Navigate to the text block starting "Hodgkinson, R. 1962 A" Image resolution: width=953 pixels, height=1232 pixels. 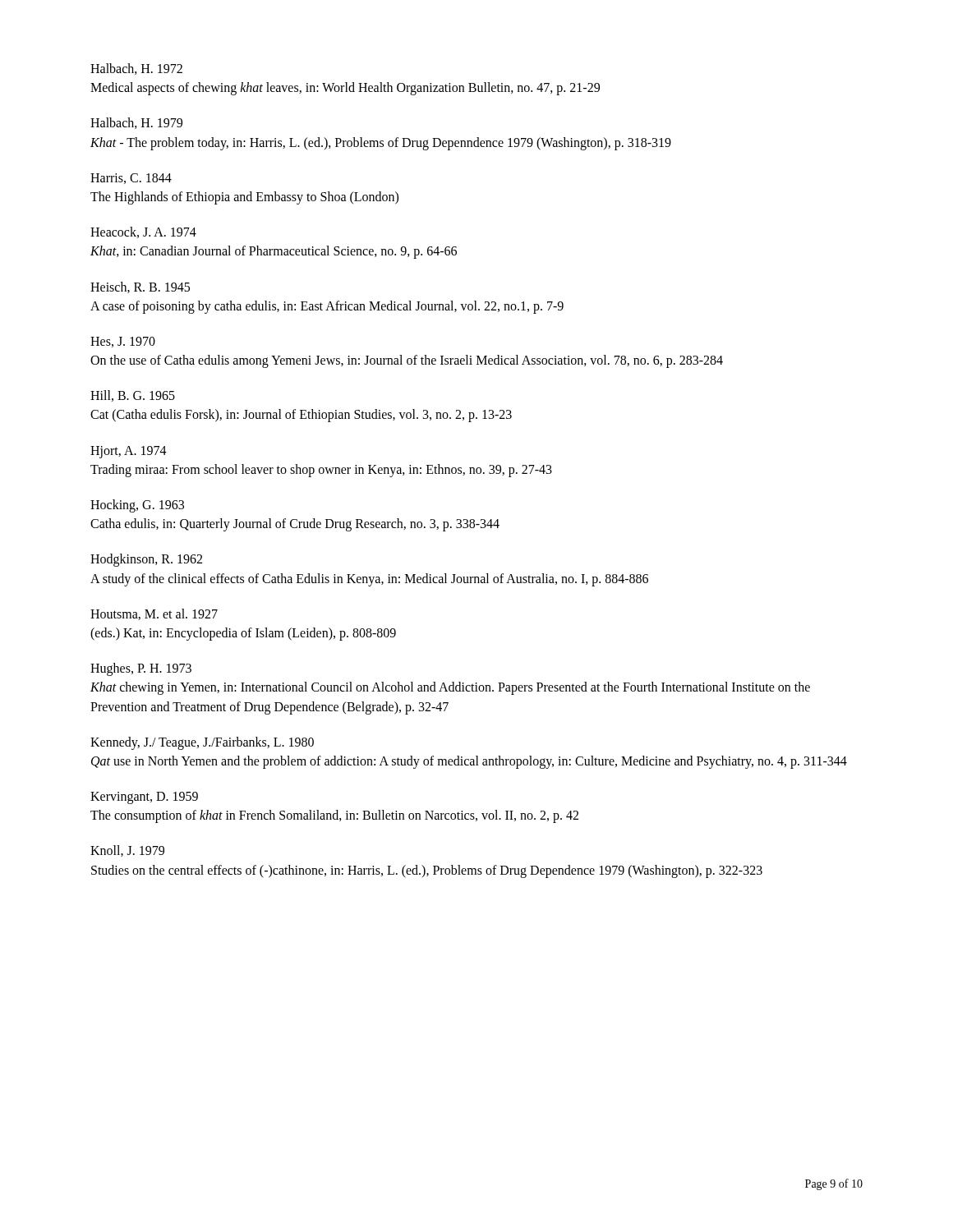tap(476, 569)
